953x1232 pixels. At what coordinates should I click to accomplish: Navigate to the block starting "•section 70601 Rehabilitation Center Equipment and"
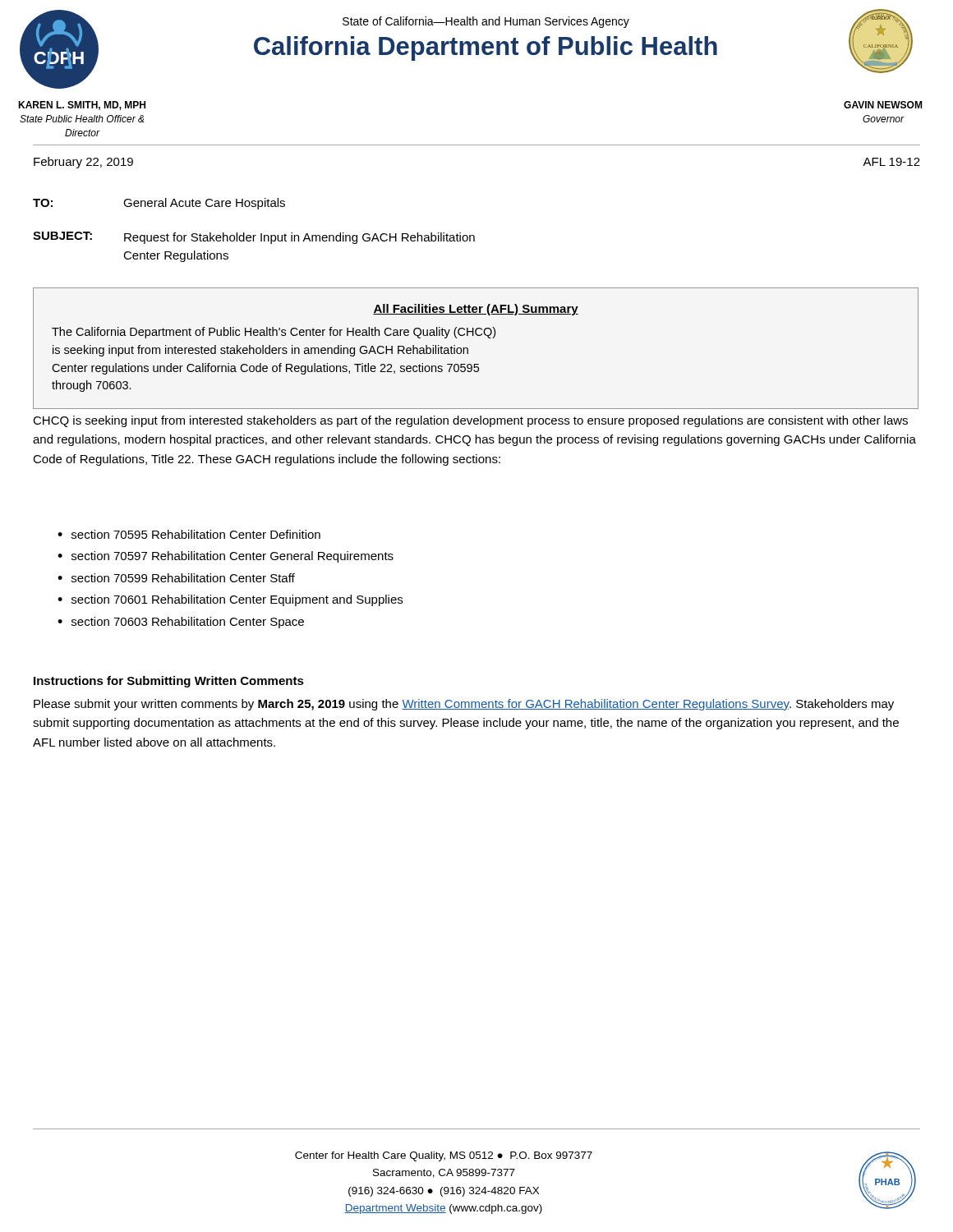(230, 600)
